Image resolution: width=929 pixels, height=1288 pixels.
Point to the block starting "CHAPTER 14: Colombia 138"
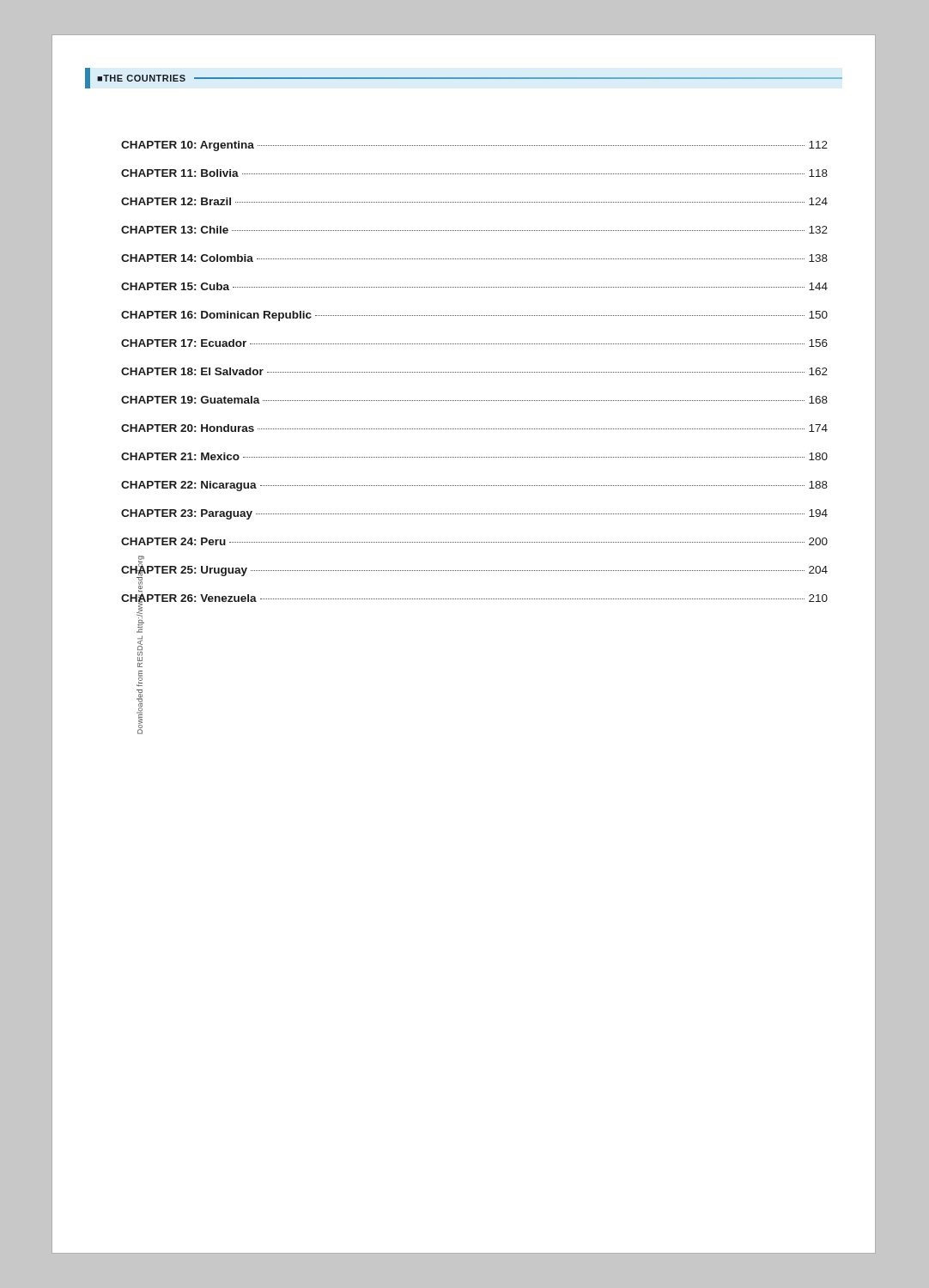click(x=474, y=258)
